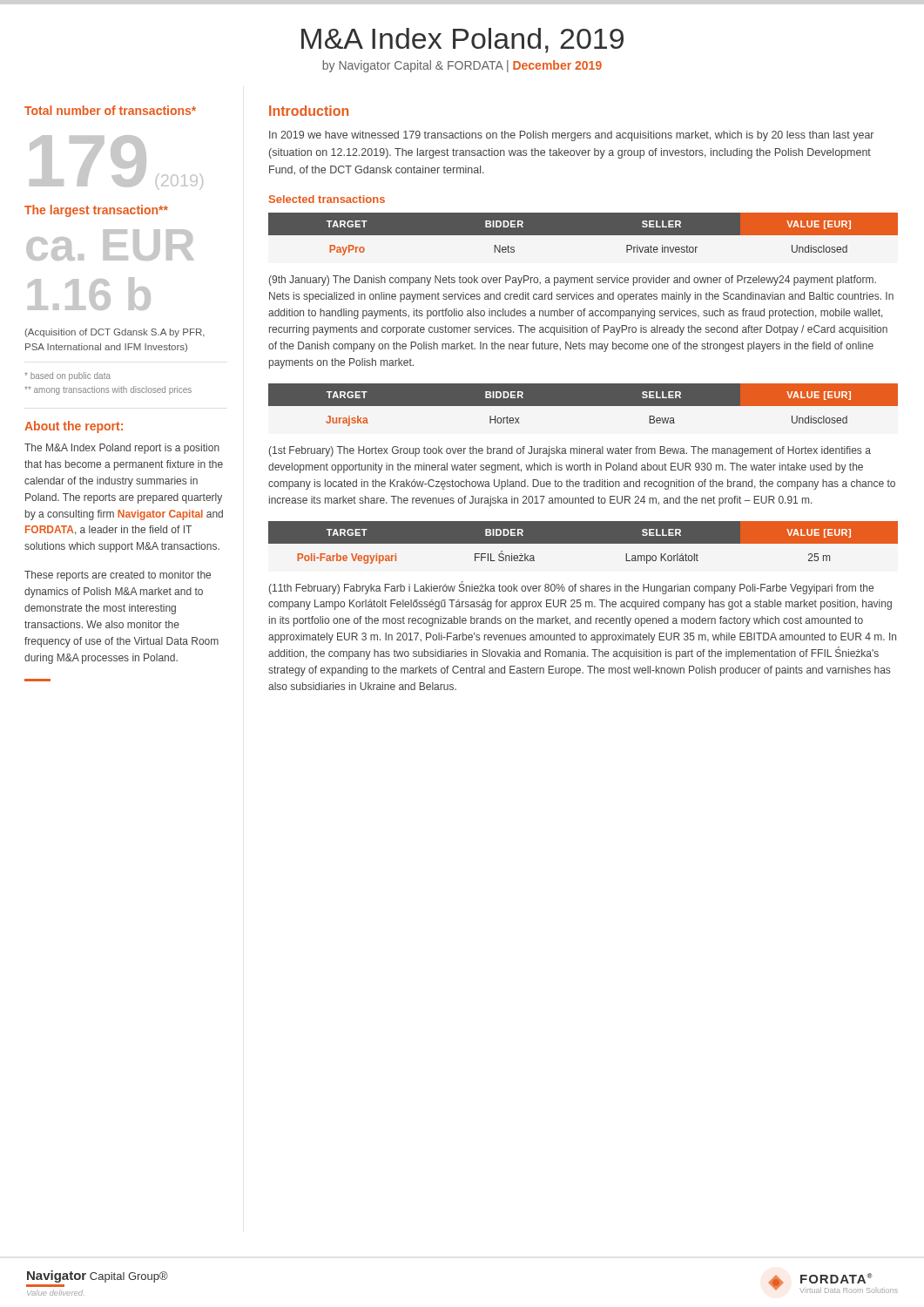
Task: Find the text block containing "(9th January) The Danish company Nets took over"
Action: pos(581,321)
